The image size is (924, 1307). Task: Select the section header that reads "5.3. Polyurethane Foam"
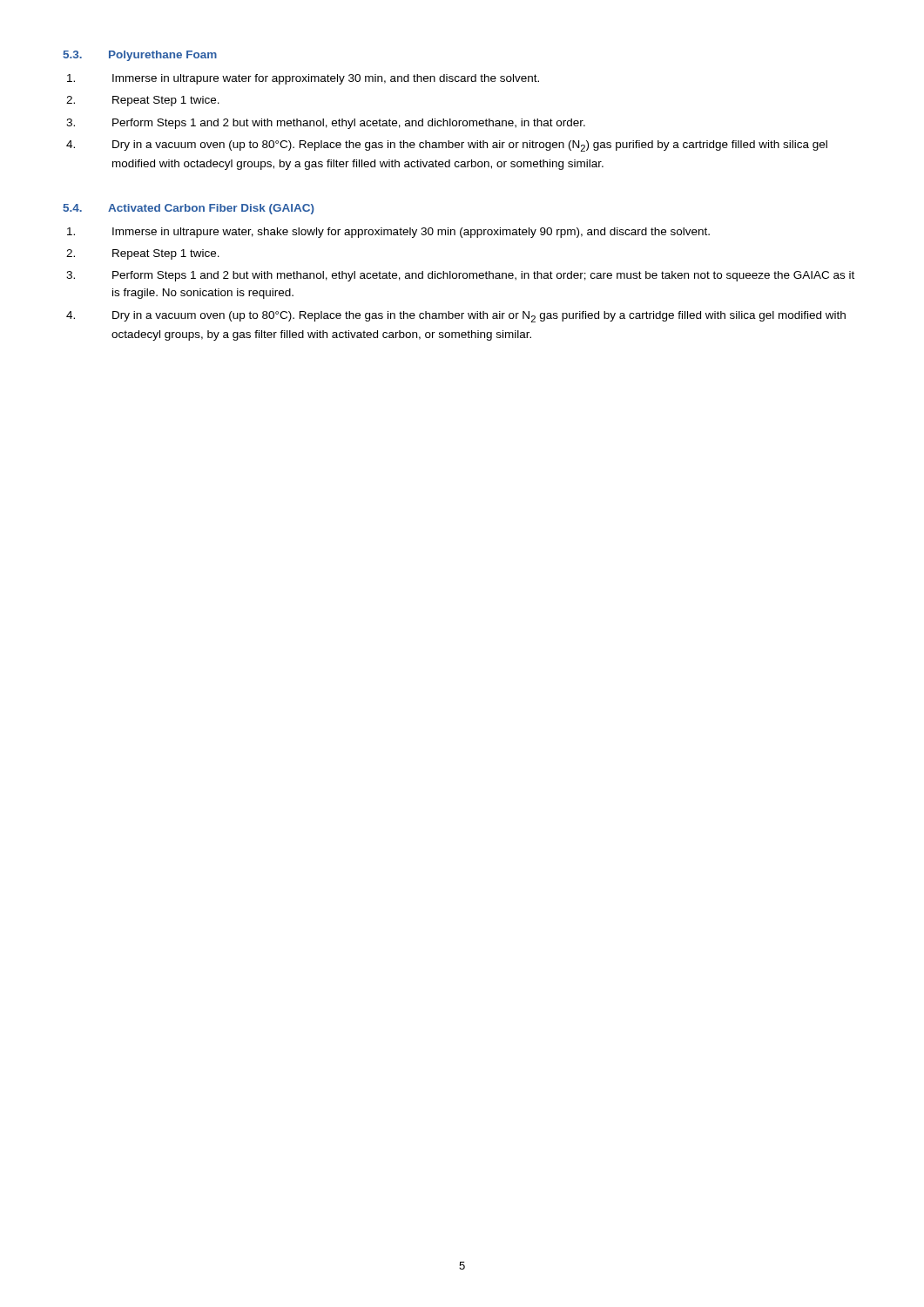pos(140,55)
